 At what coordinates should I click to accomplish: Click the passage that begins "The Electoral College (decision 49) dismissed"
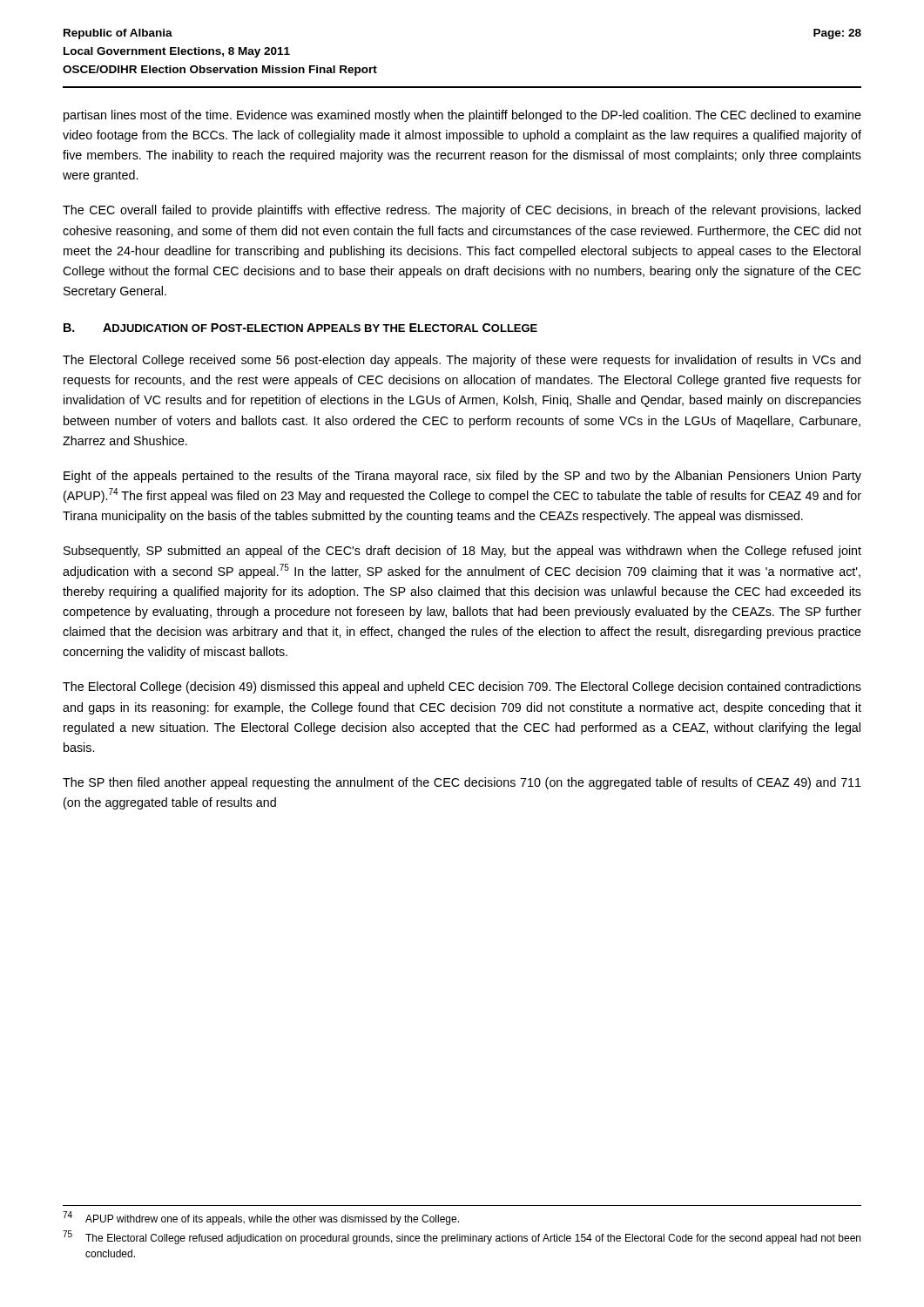coord(462,717)
